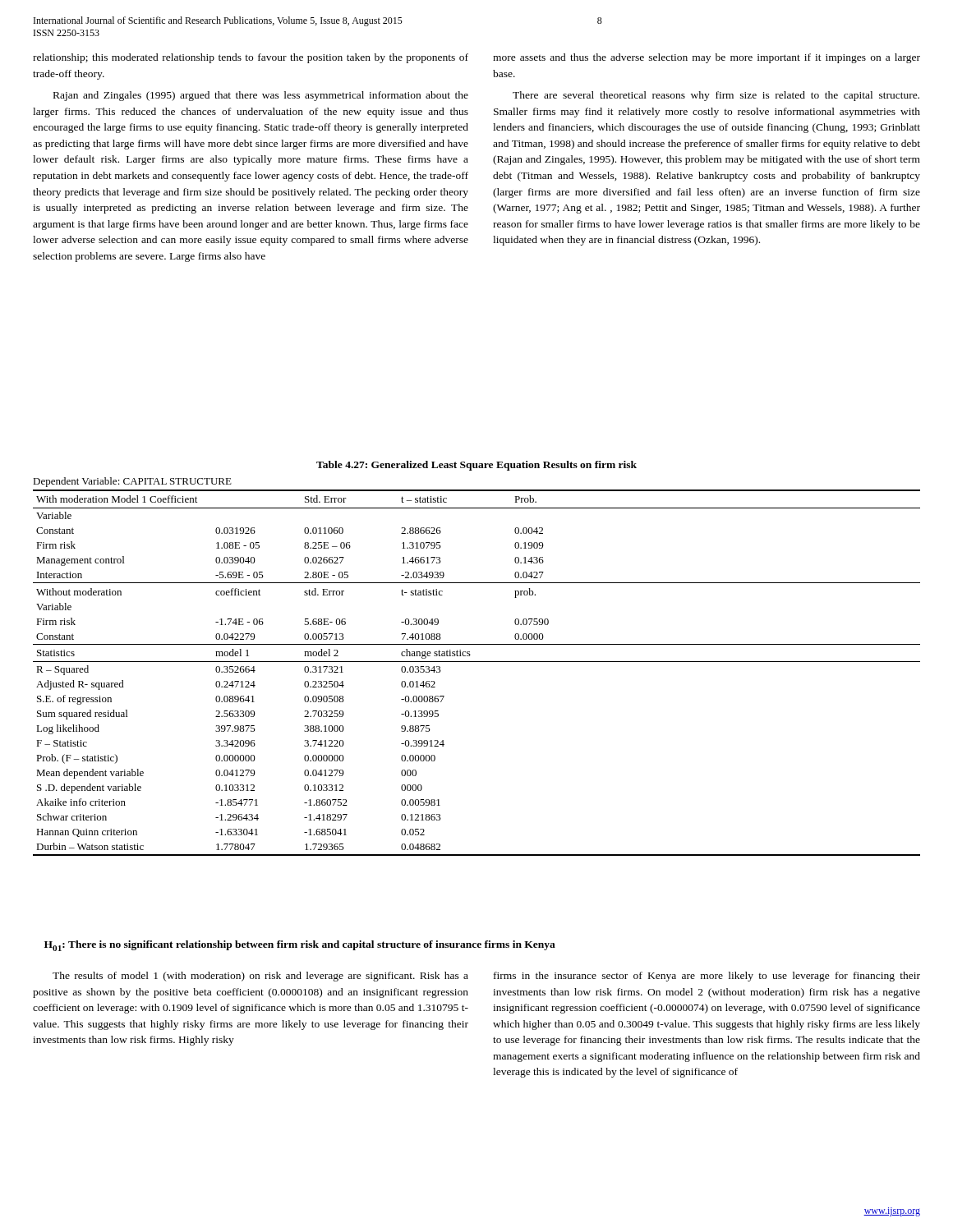Screen dimensions: 1232x953
Task: Find the table that mentions "Without moderation"
Action: tap(476, 673)
